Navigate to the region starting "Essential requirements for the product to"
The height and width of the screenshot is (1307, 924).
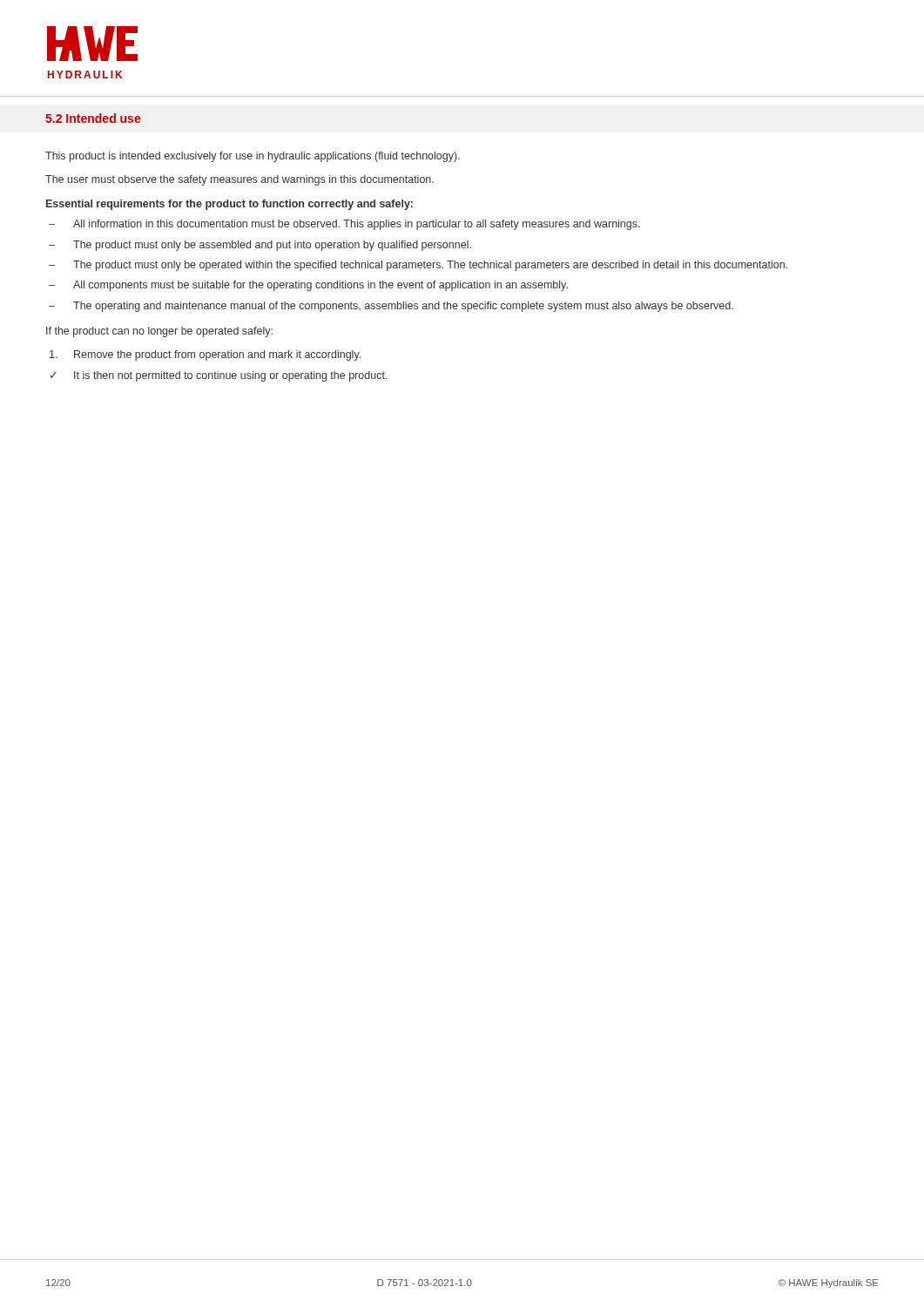point(229,204)
